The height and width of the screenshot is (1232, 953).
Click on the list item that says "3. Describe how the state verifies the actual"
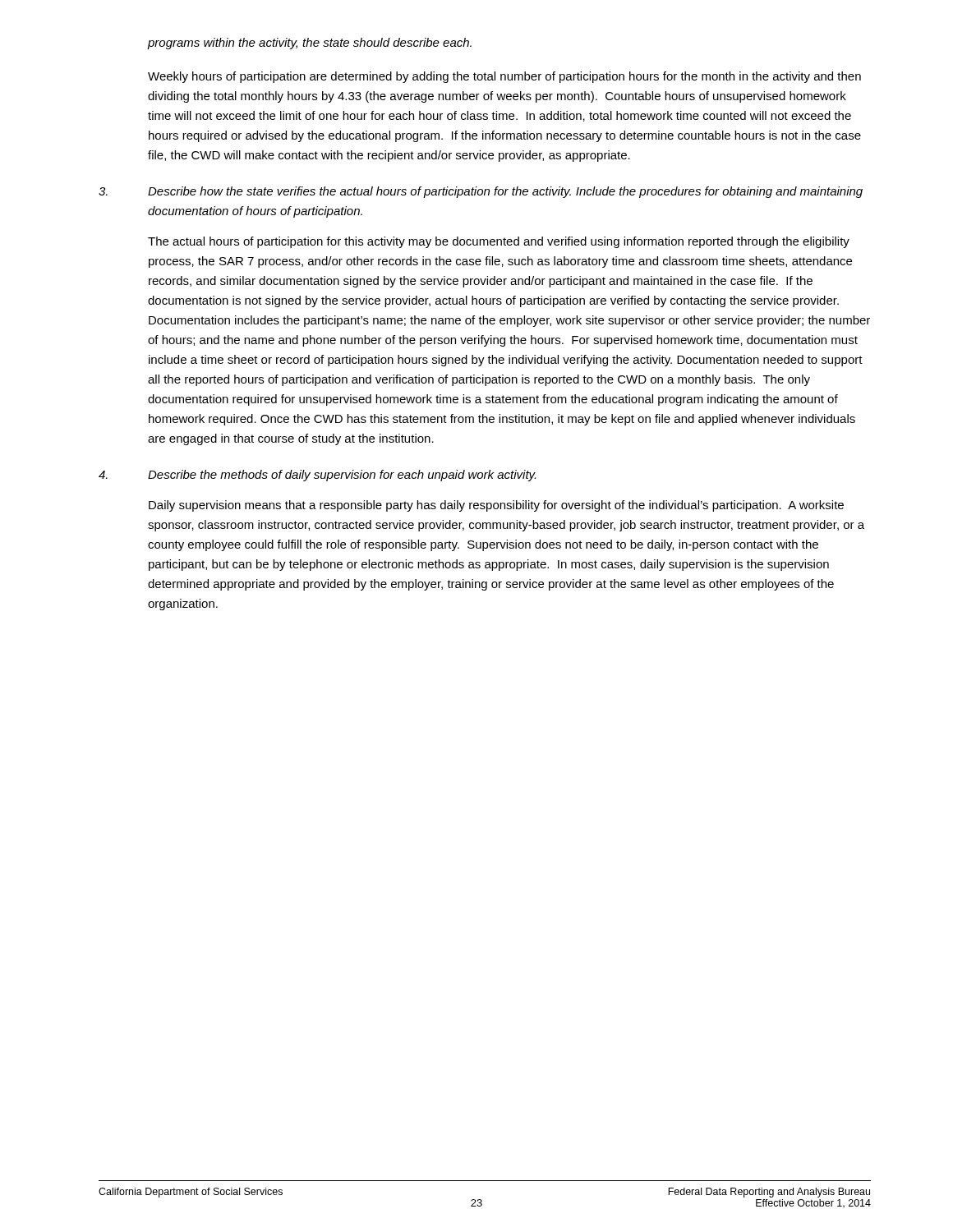point(485,201)
